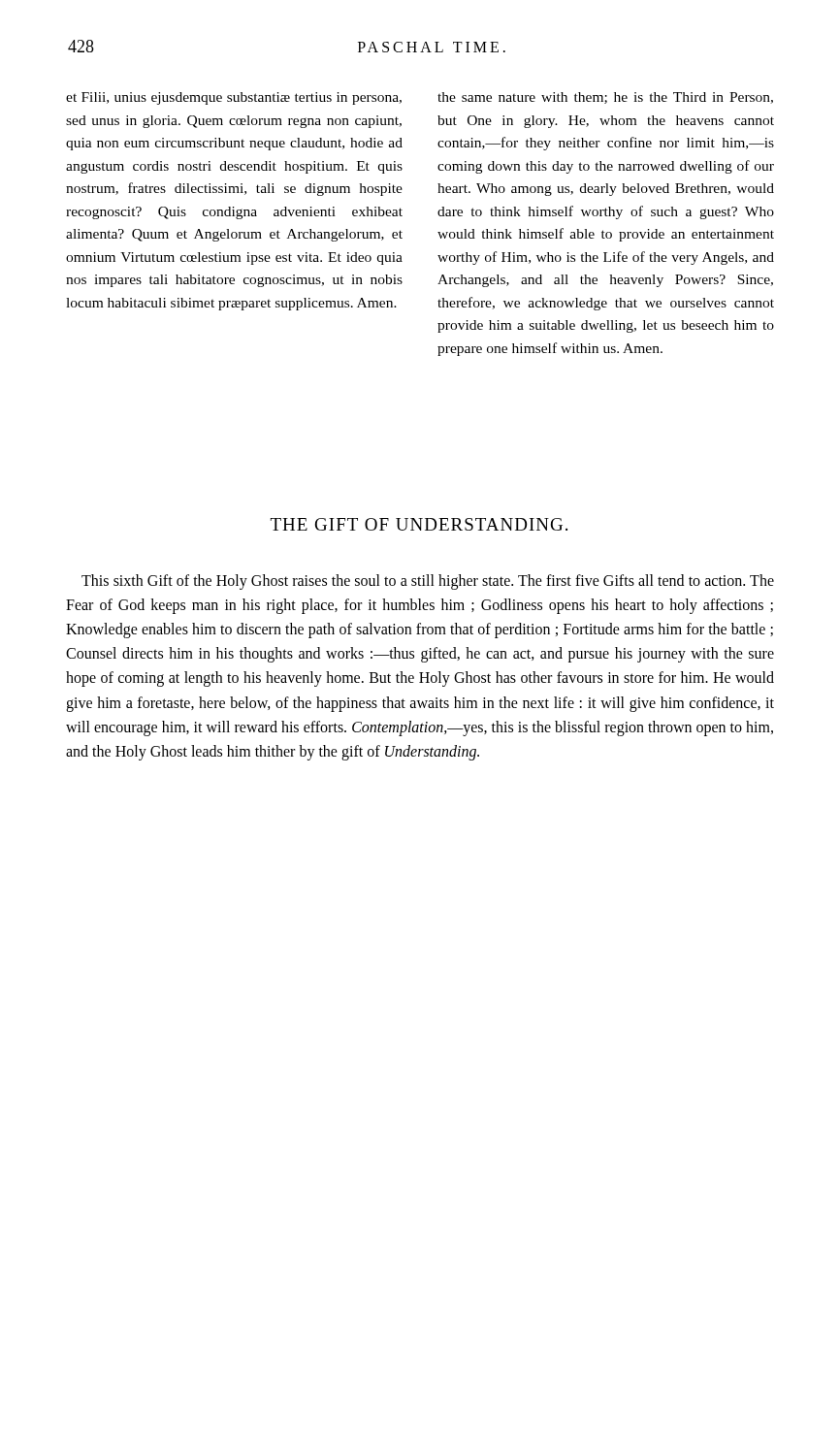Viewport: 840px width, 1455px height.
Task: Select the region starting "the same nature with them; he is the"
Action: tap(606, 222)
